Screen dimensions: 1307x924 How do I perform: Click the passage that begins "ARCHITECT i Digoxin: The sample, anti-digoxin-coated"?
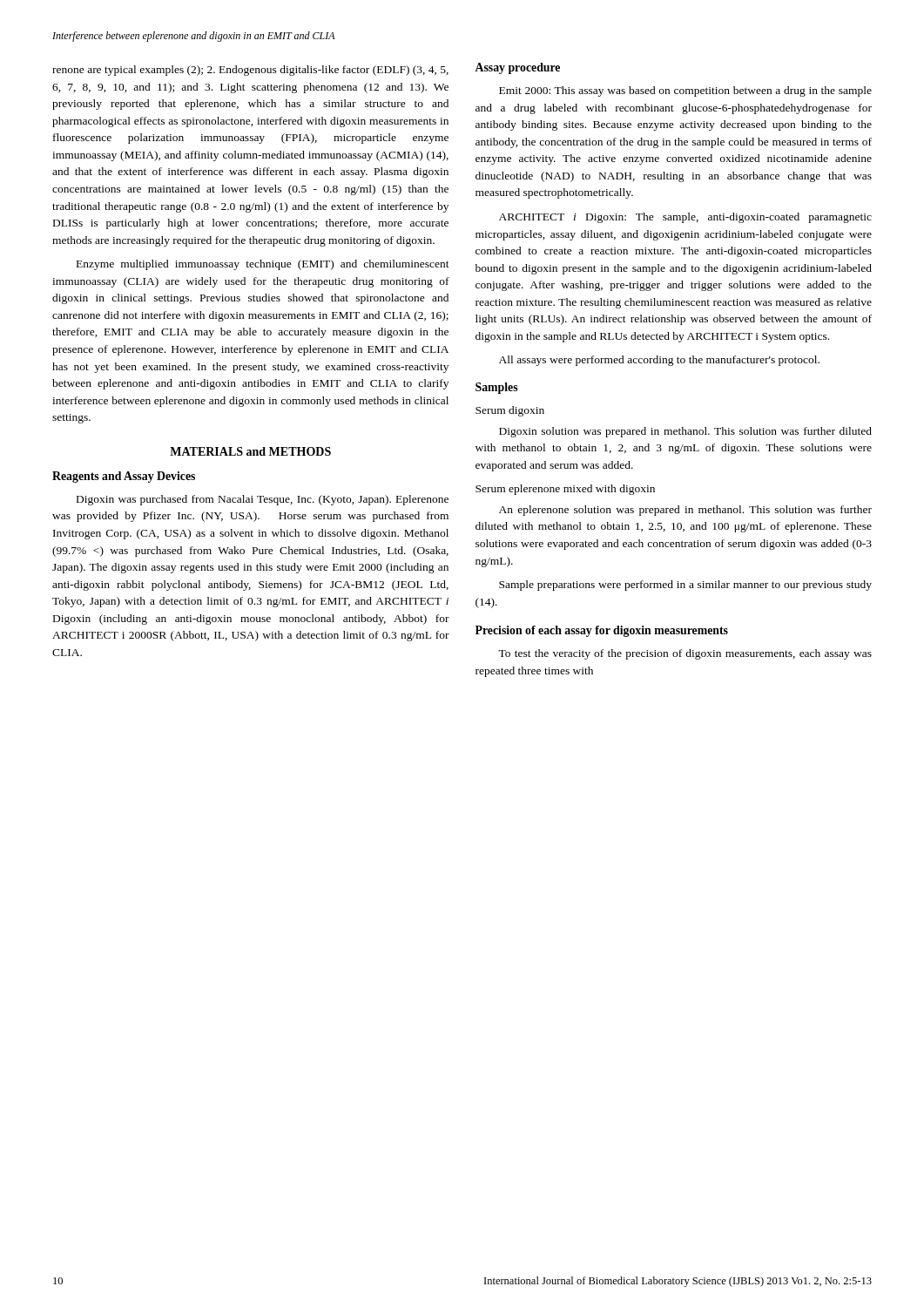coord(673,276)
